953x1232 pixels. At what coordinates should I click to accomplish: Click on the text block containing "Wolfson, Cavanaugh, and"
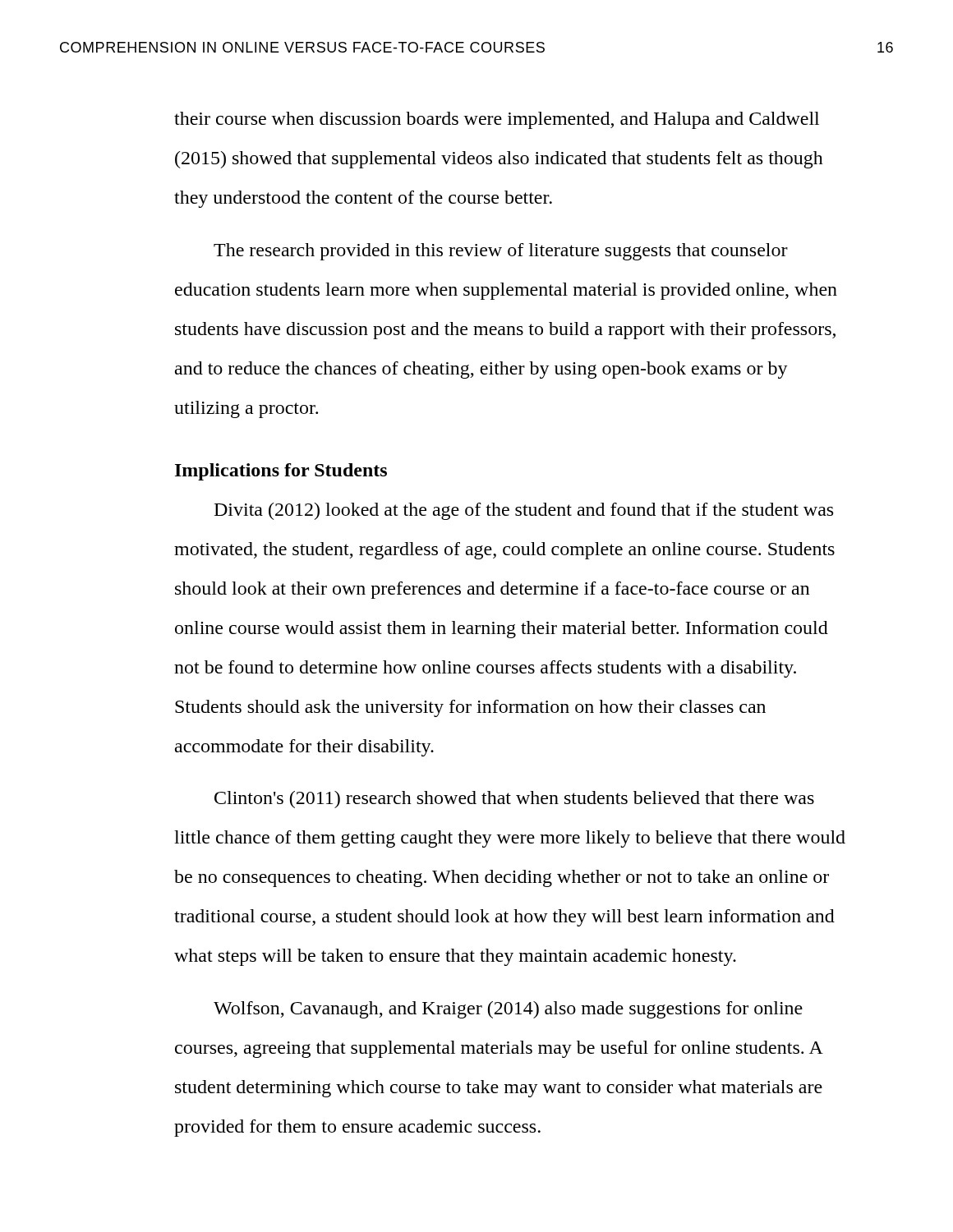click(x=508, y=1010)
